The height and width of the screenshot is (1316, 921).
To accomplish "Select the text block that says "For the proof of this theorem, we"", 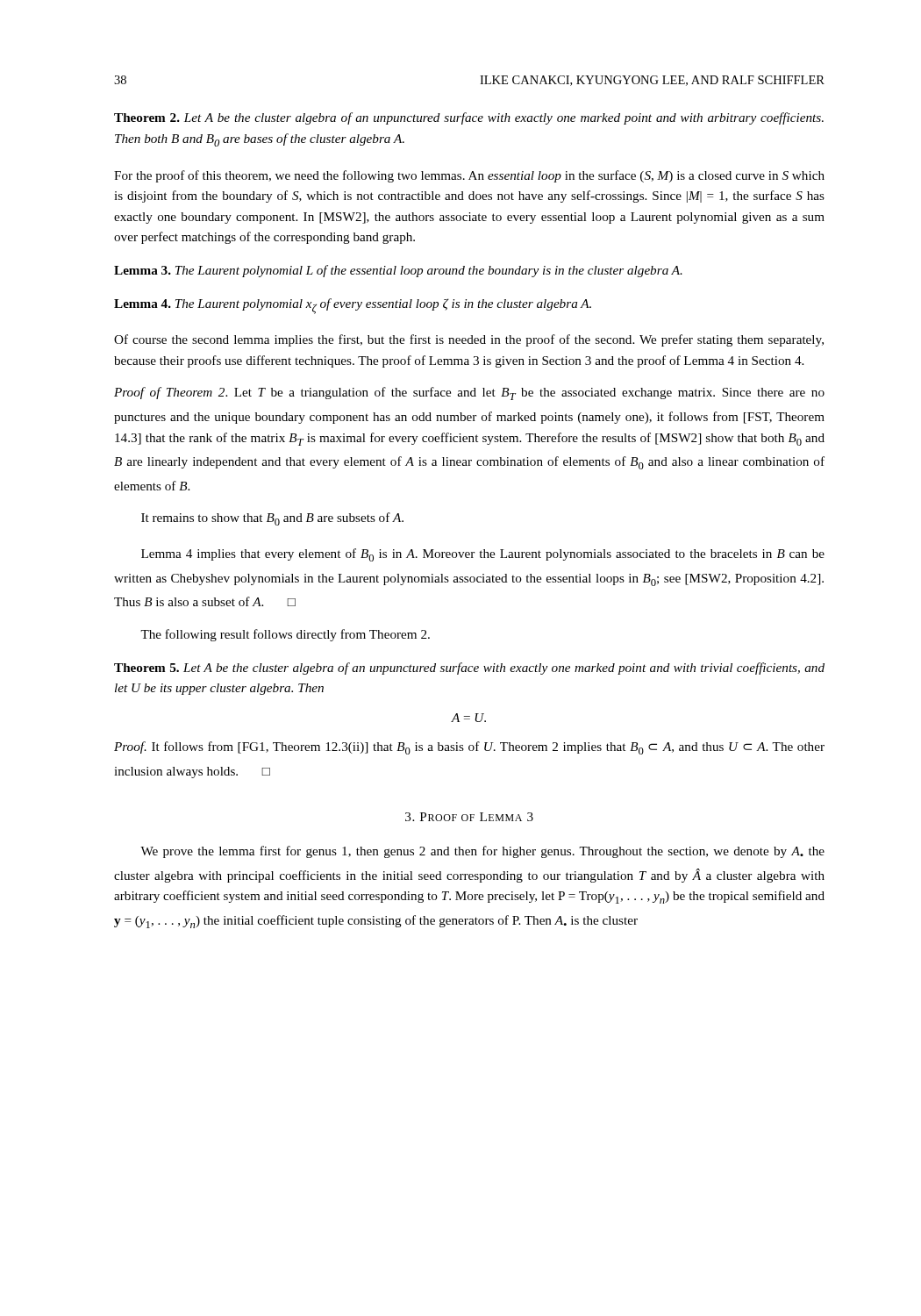I will tap(469, 206).
